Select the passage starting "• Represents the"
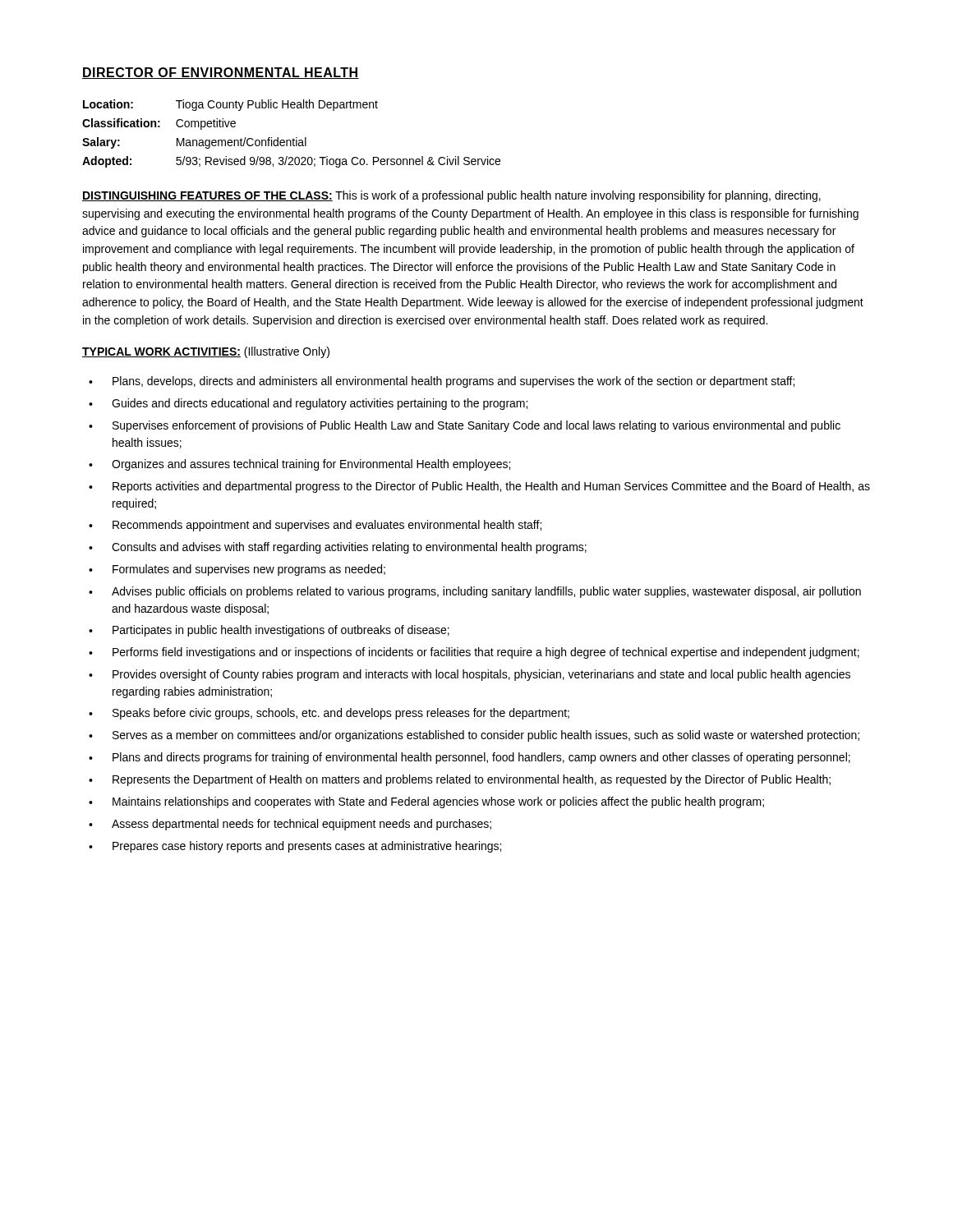 [476, 780]
